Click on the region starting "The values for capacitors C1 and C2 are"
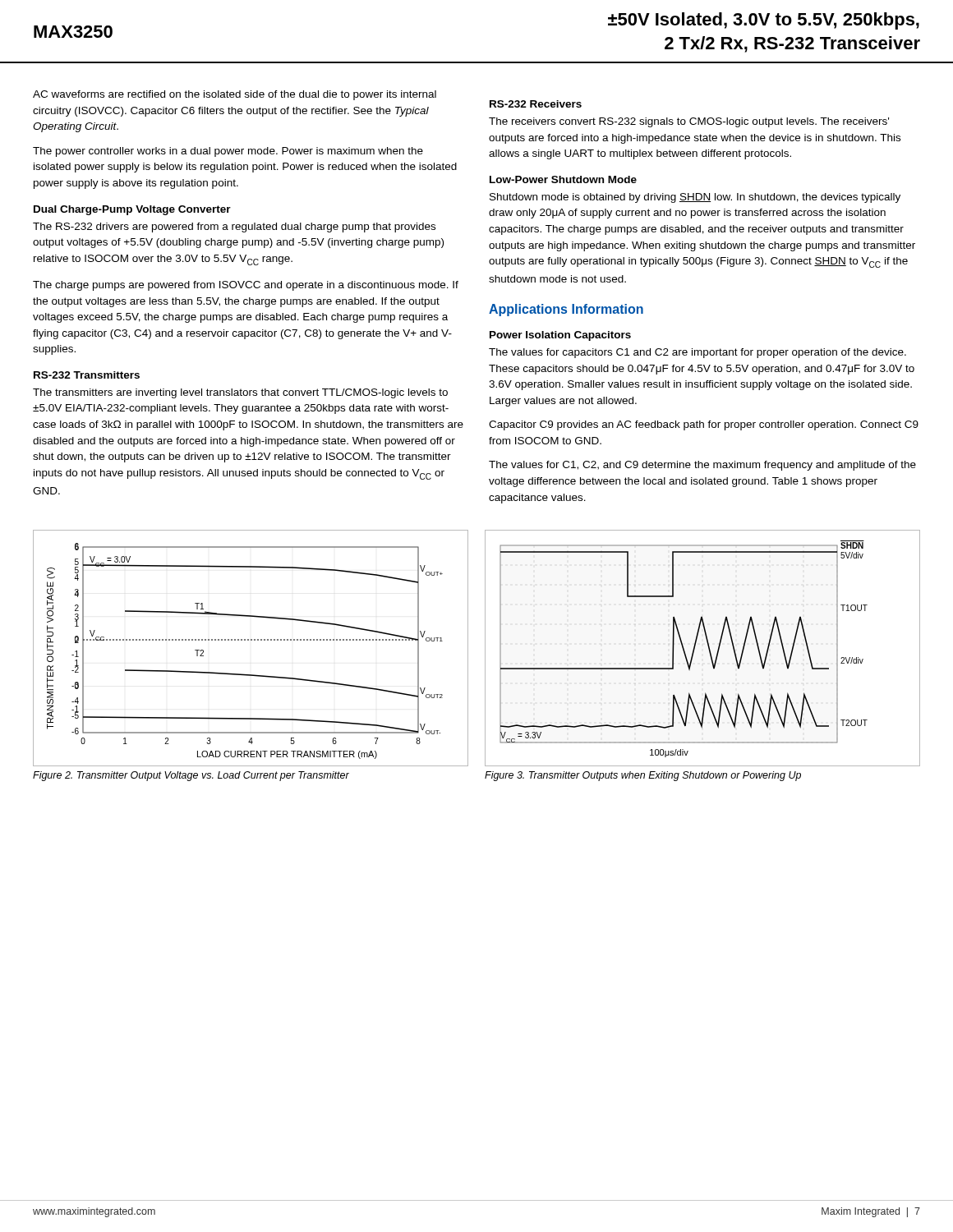The width and height of the screenshot is (953, 1232). tap(704, 376)
